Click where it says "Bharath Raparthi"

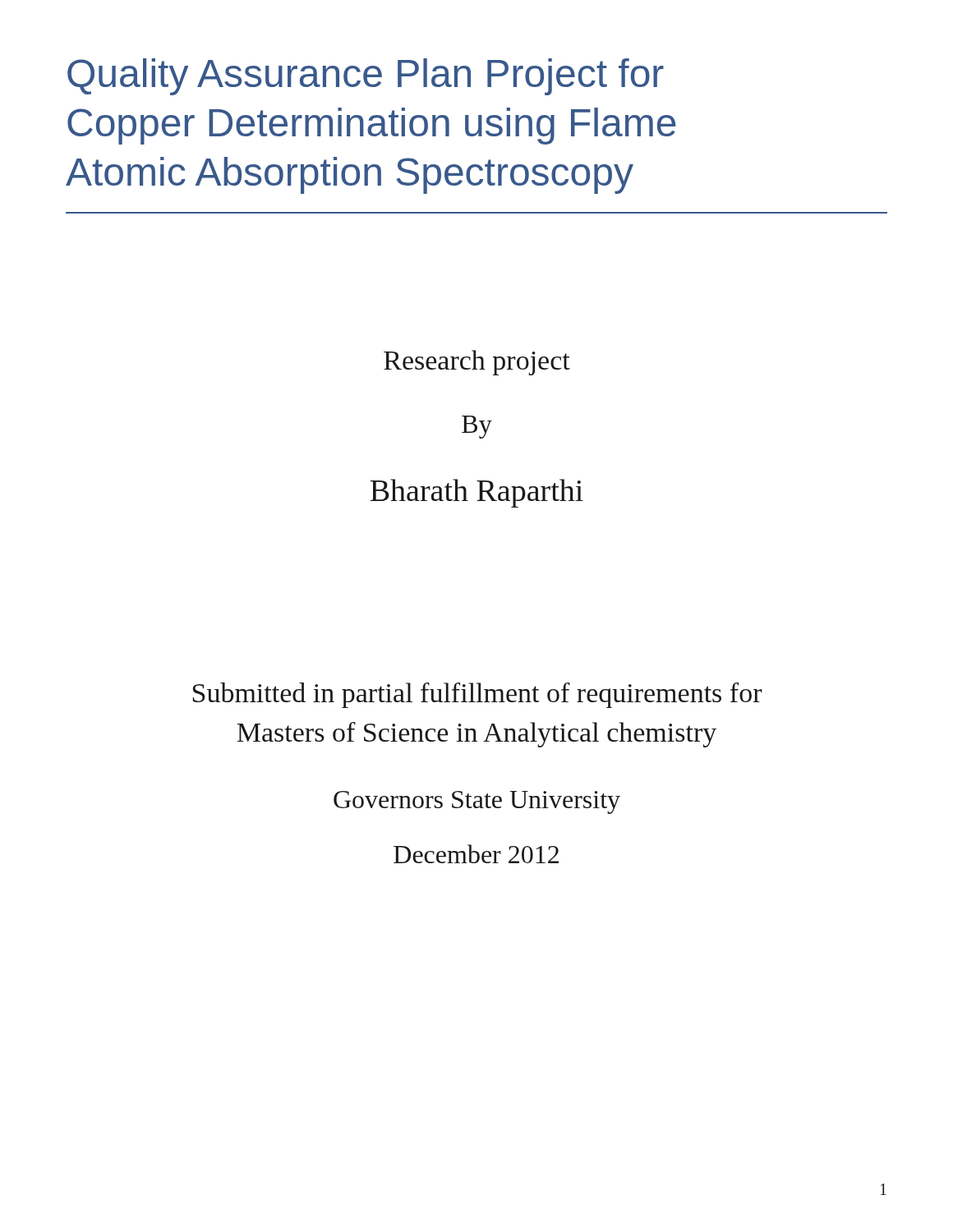[476, 490]
